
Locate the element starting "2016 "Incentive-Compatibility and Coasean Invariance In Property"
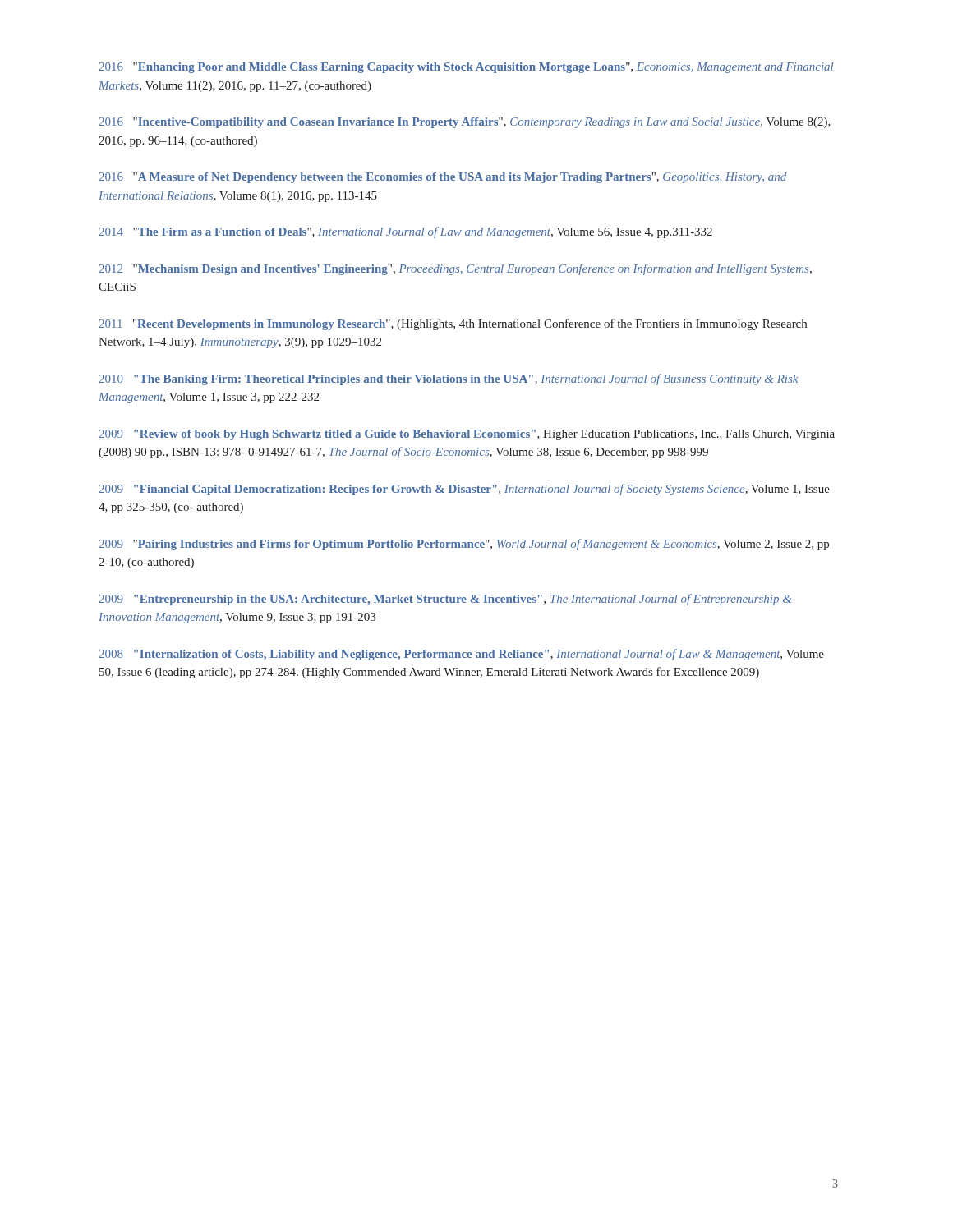(465, 131)
